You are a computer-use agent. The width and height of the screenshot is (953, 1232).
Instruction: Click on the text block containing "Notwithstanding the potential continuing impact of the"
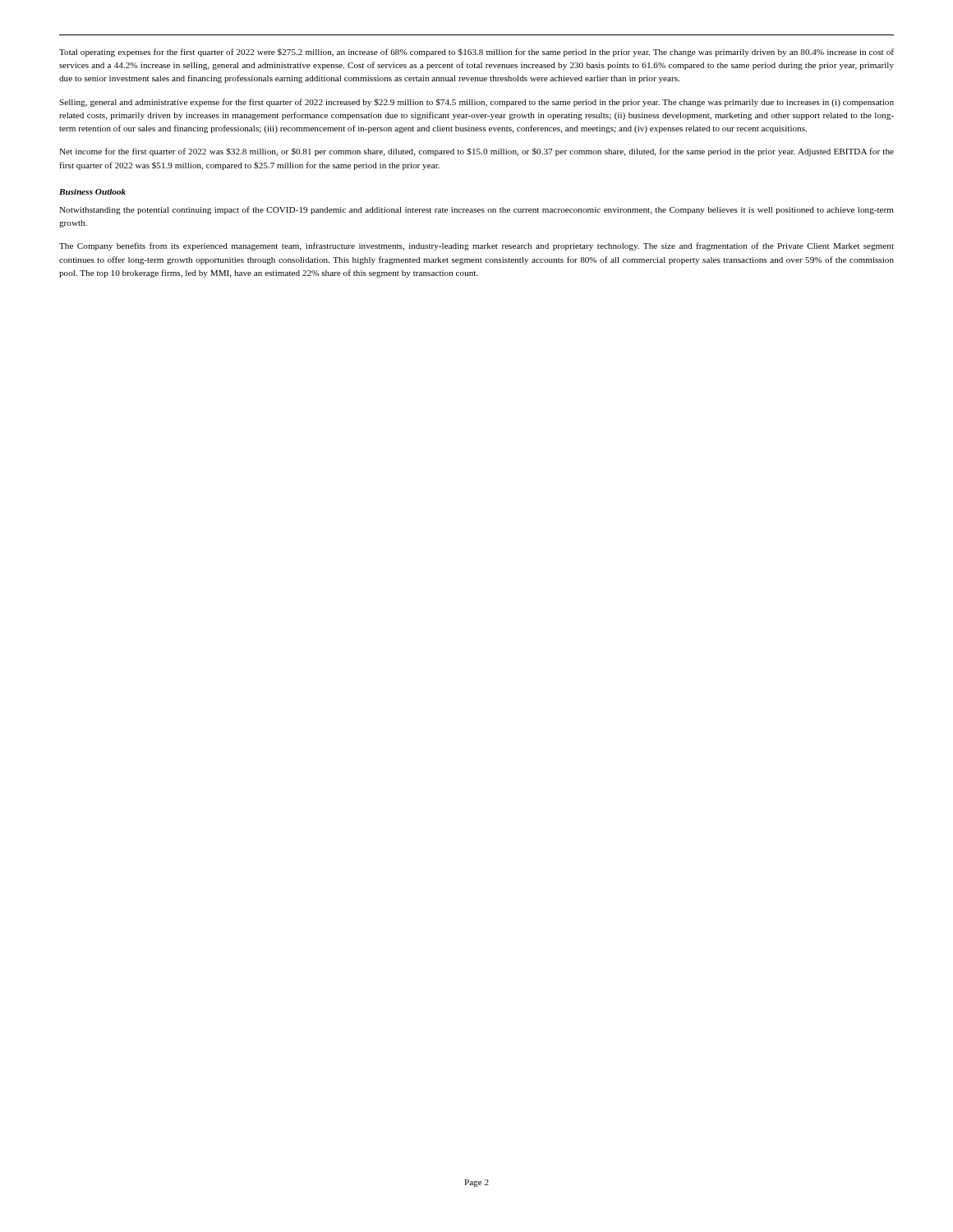click(x=476, y=216)
